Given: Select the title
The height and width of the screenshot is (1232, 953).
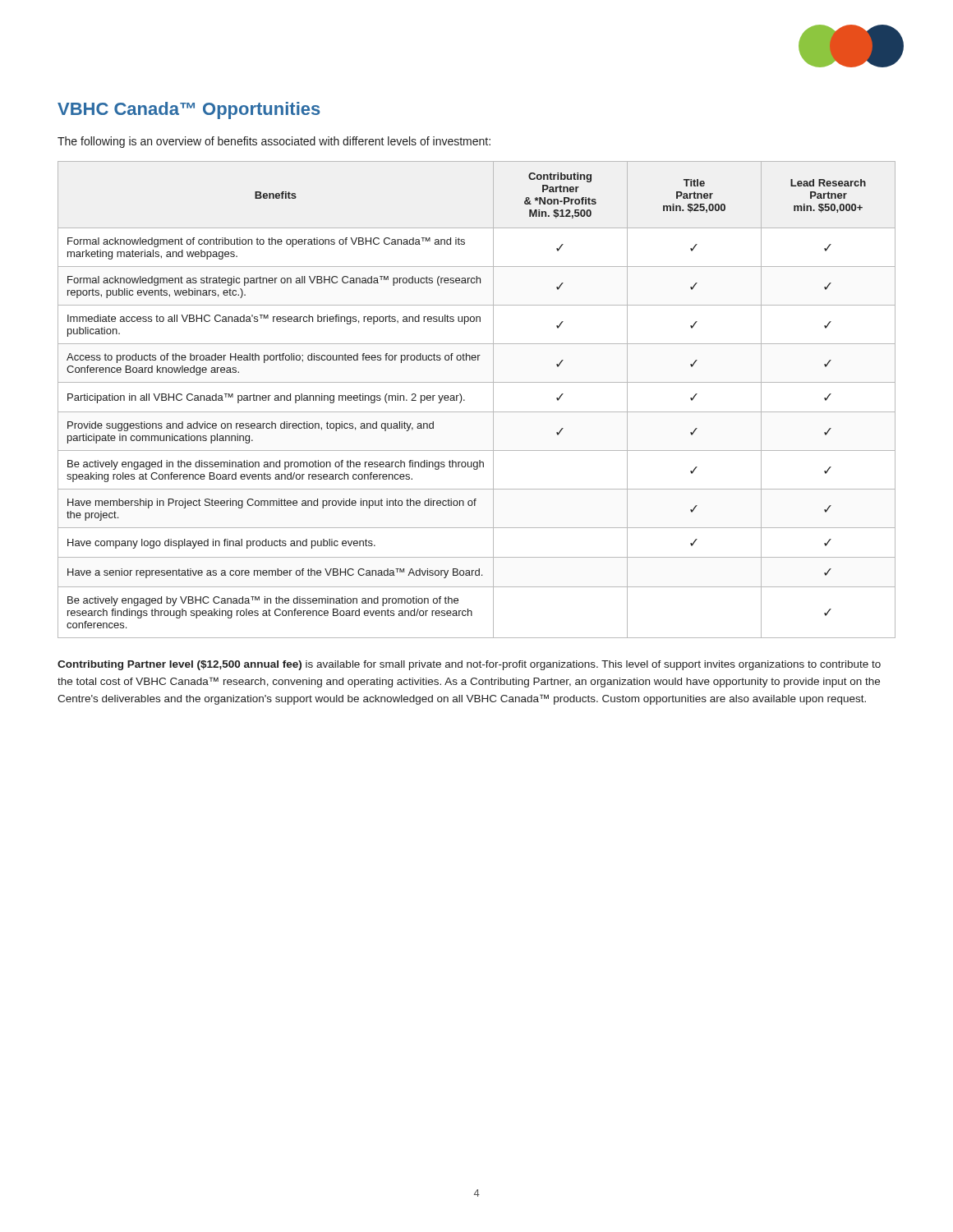Looking at the screenshot, I should [x=189, y=109].
